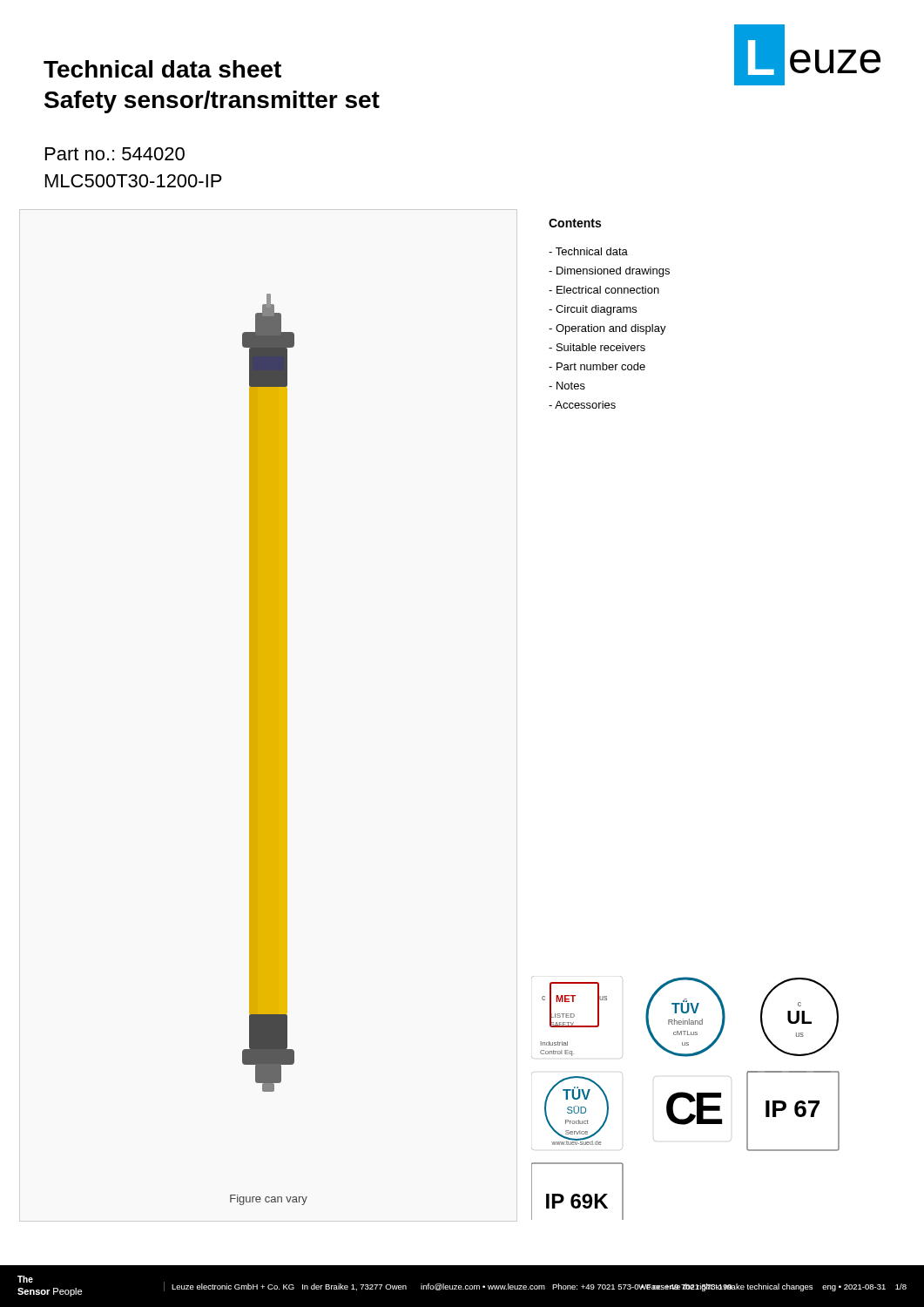Find "Suitable receivers" on this page
This screenshot has height=1307, width=924.
click(597, 347)
